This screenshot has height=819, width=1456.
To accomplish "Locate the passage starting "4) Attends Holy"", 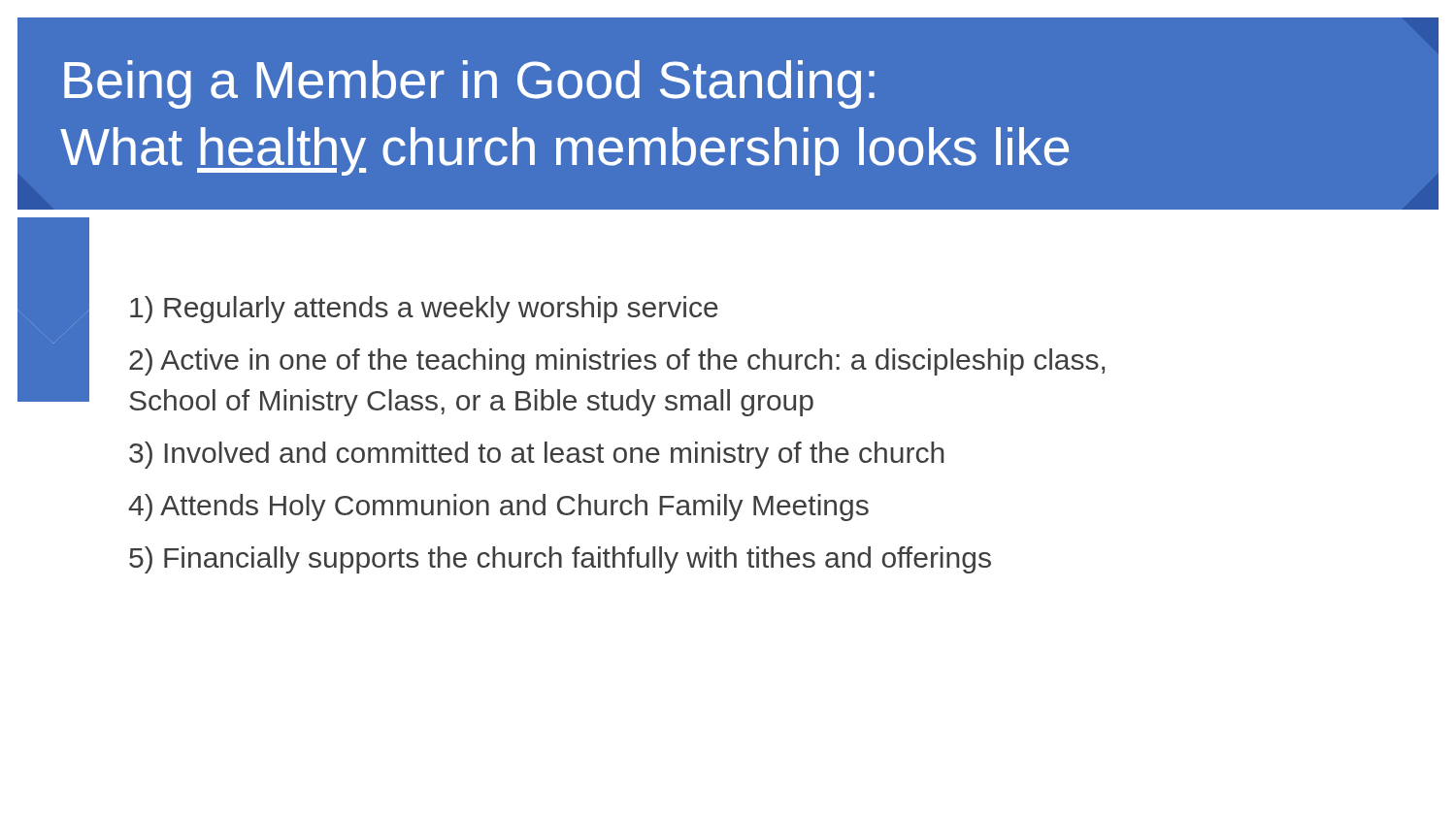I will tap(499, 505).
